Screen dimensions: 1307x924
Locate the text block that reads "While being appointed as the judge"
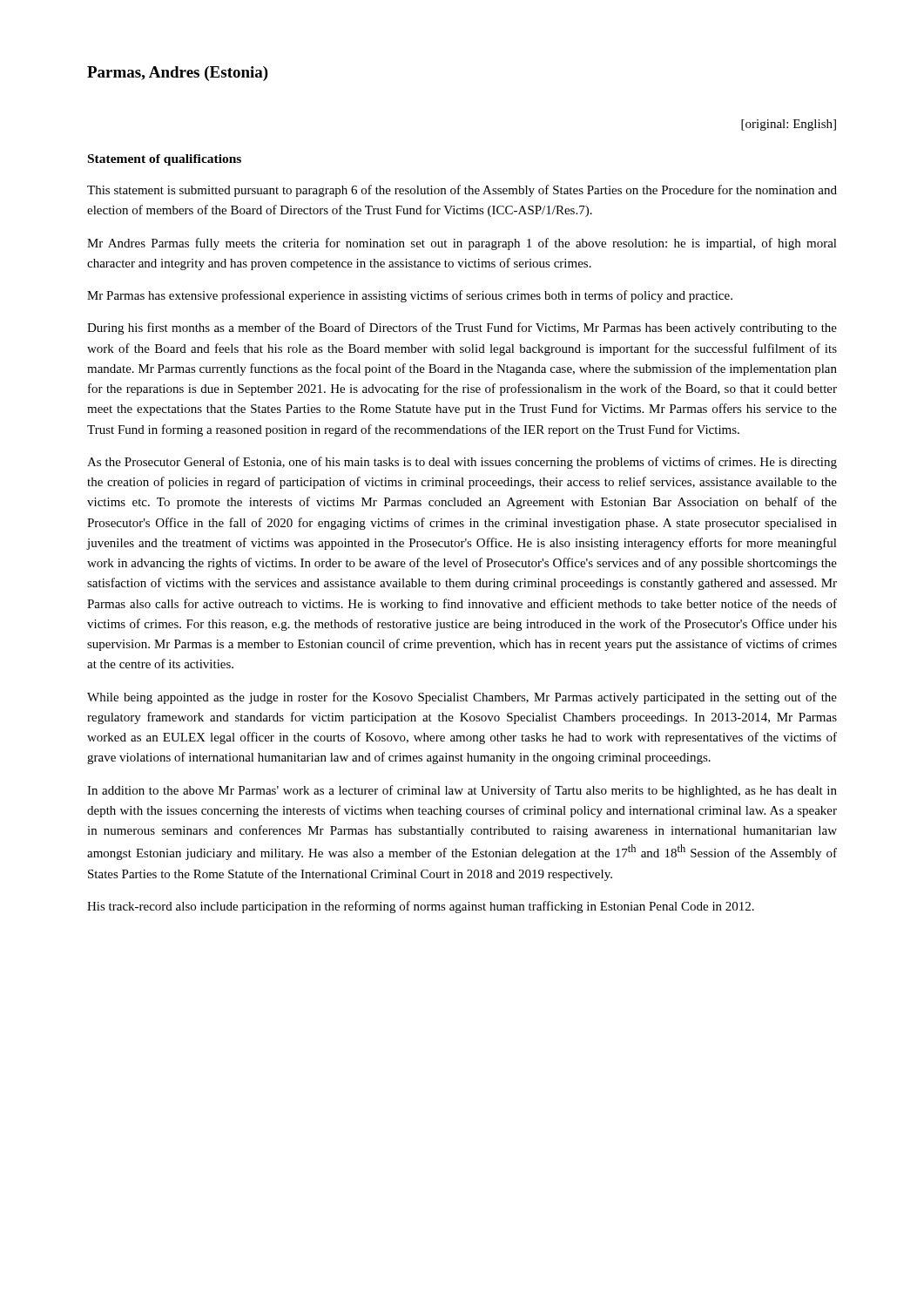(x=462, y=727)
